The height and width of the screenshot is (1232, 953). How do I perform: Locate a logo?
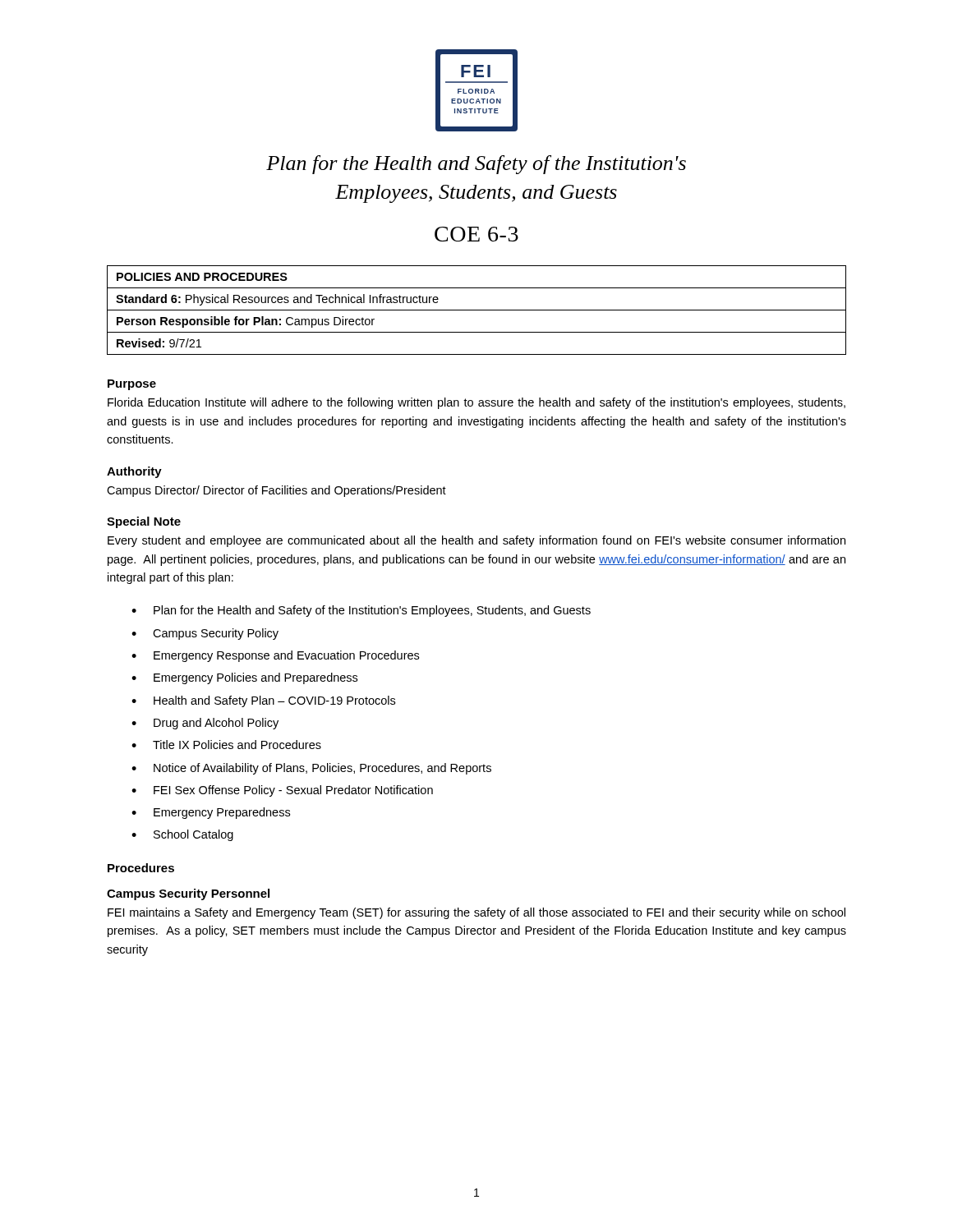click(476, 92)
